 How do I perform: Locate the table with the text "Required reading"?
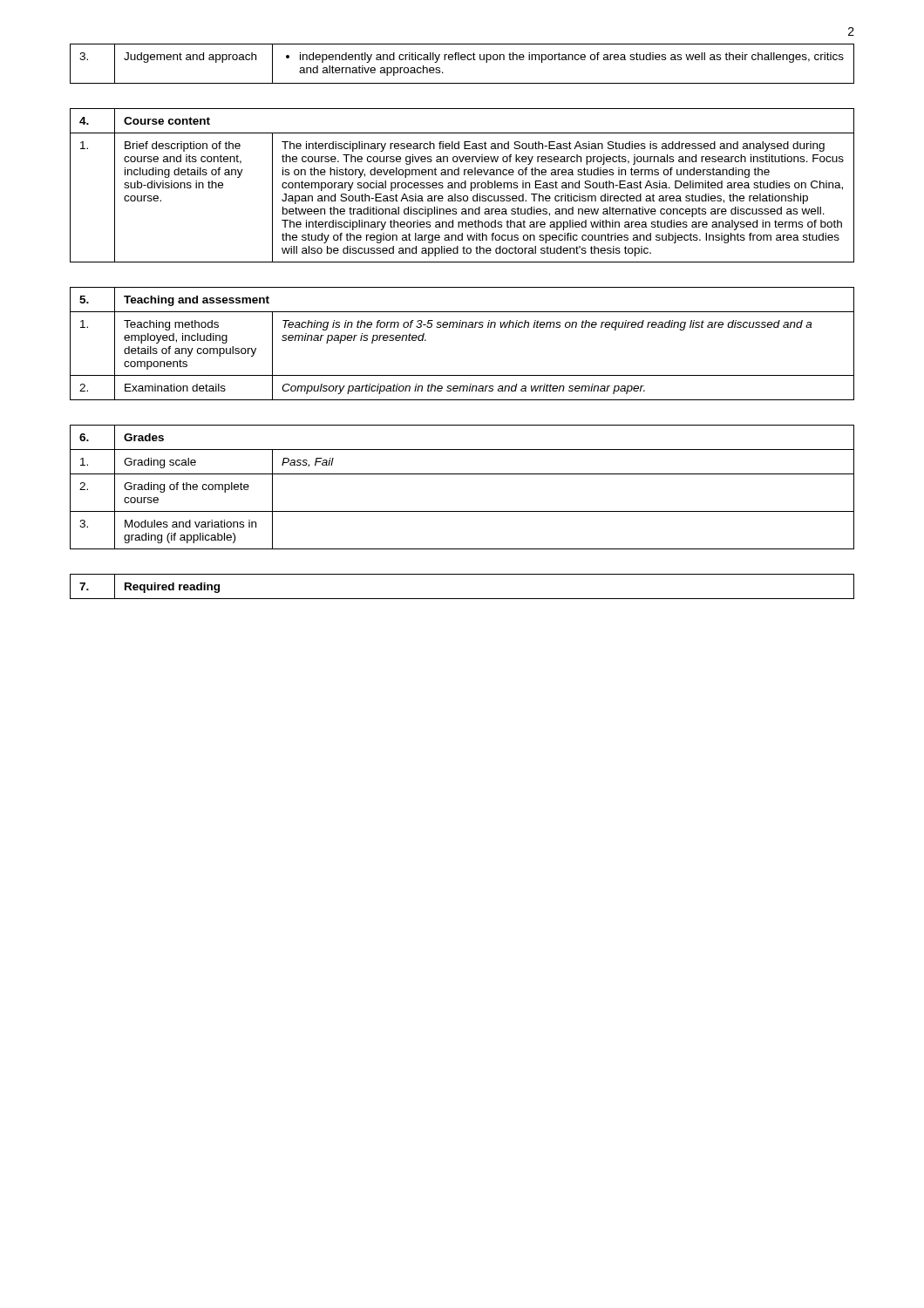(462, 586)
